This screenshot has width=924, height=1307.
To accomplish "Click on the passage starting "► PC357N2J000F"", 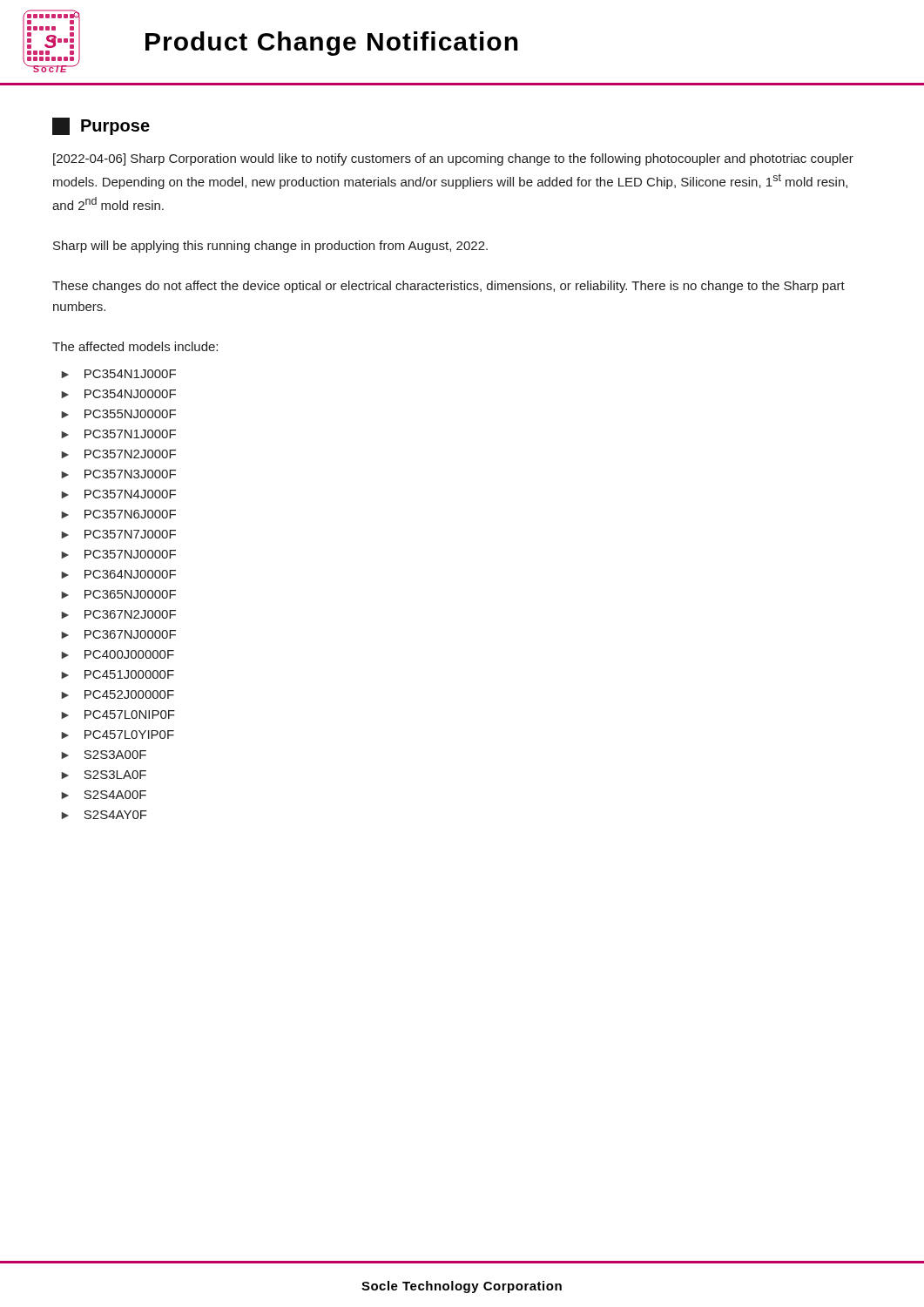I will pos(118,454).
